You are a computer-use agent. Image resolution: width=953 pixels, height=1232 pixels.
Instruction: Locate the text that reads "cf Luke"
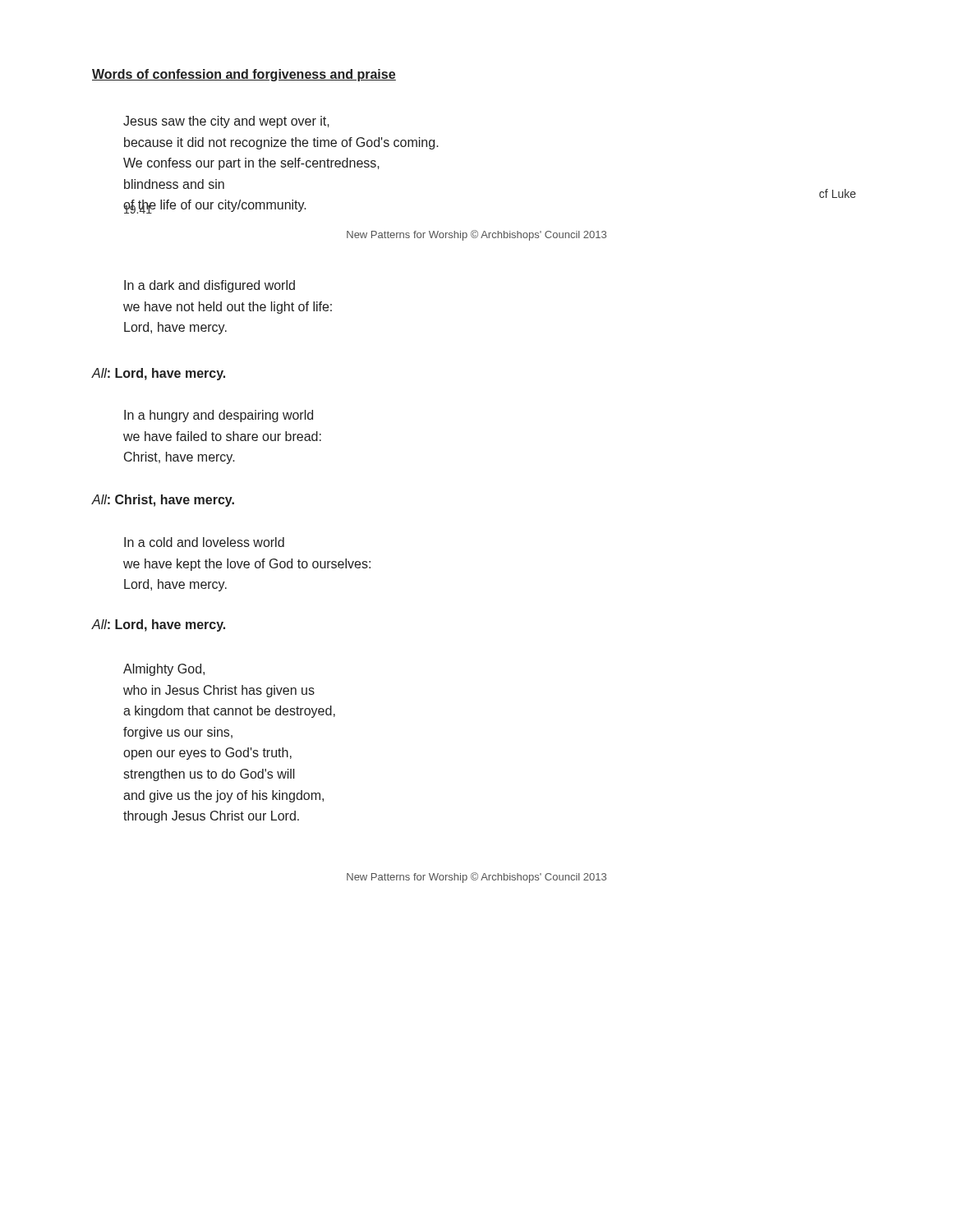coord(838,194)
